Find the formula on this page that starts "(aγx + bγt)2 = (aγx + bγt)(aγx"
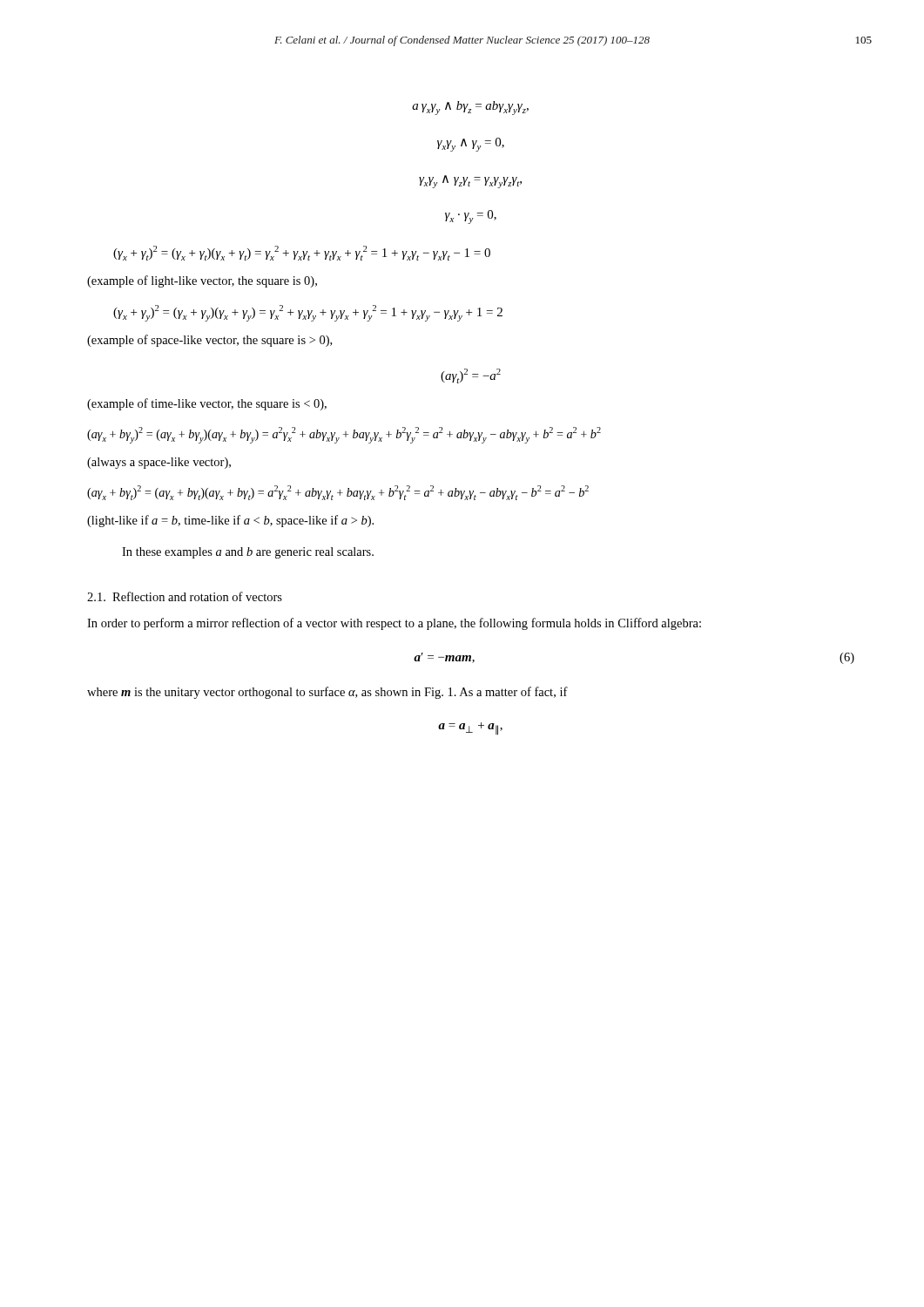The height and width of the screenshot is (1307, 924). 338,493
